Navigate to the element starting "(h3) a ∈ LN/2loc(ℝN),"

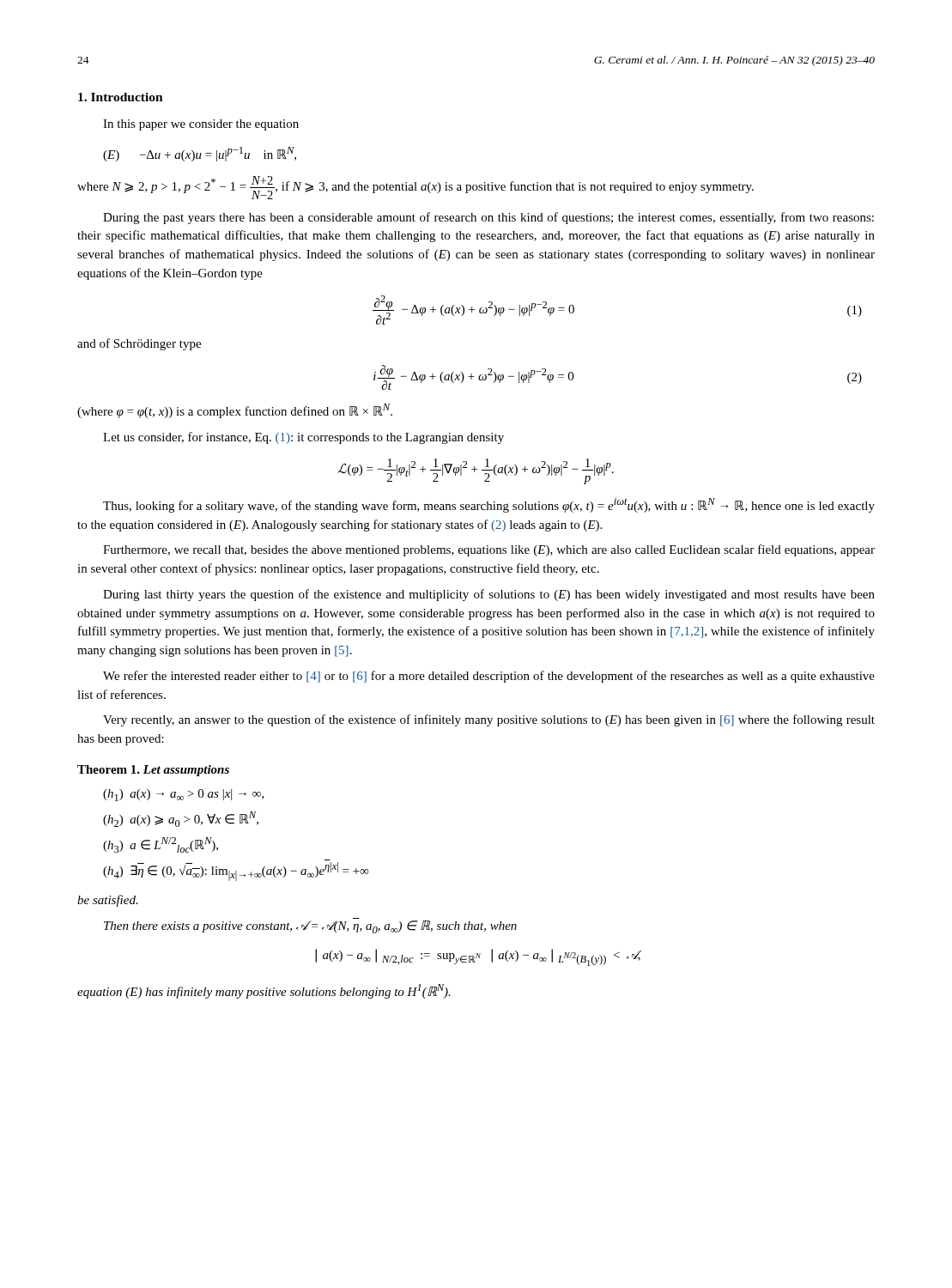[x=161, y=845]
